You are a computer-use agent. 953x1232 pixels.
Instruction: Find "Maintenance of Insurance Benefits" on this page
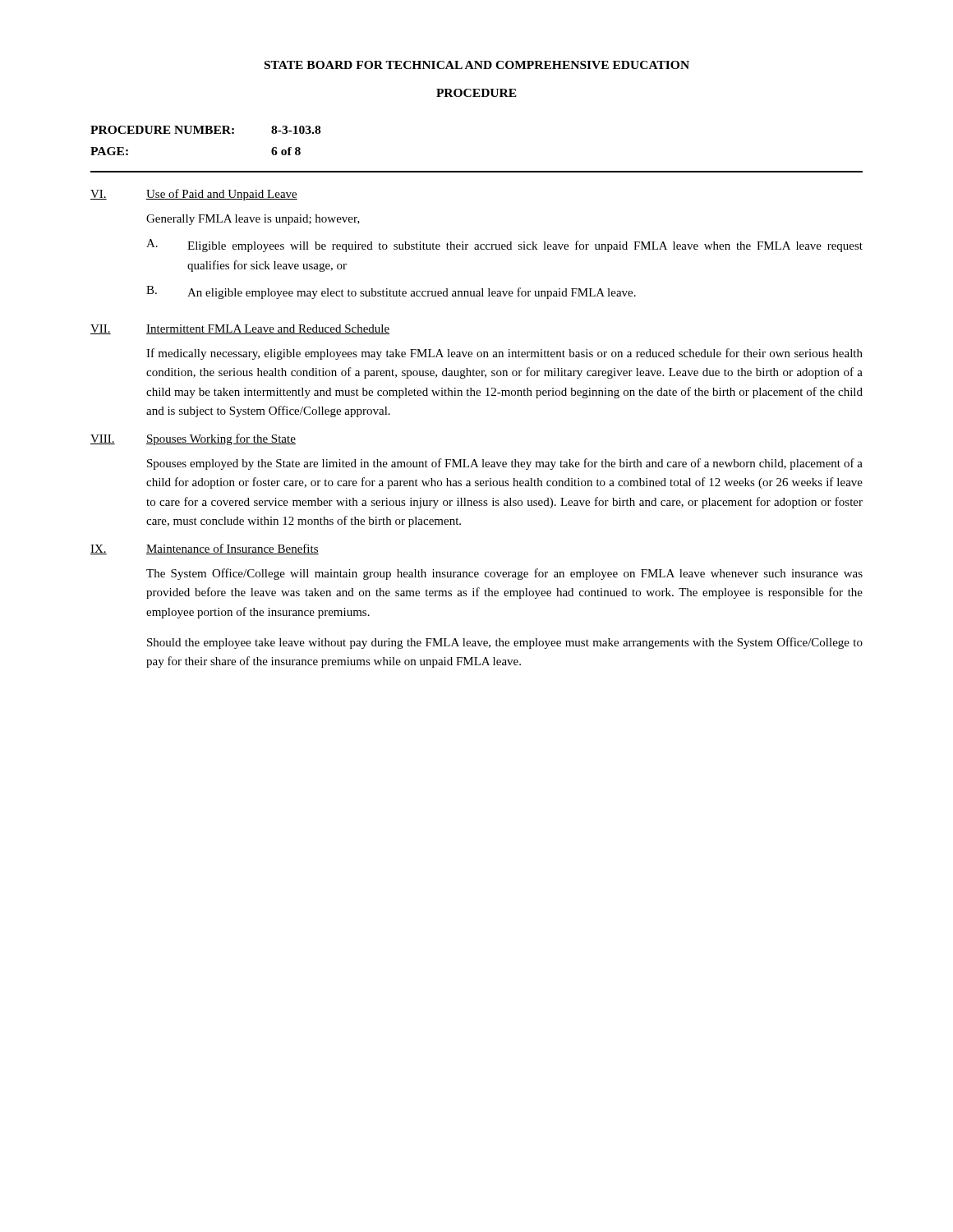[x=232, y=549]
